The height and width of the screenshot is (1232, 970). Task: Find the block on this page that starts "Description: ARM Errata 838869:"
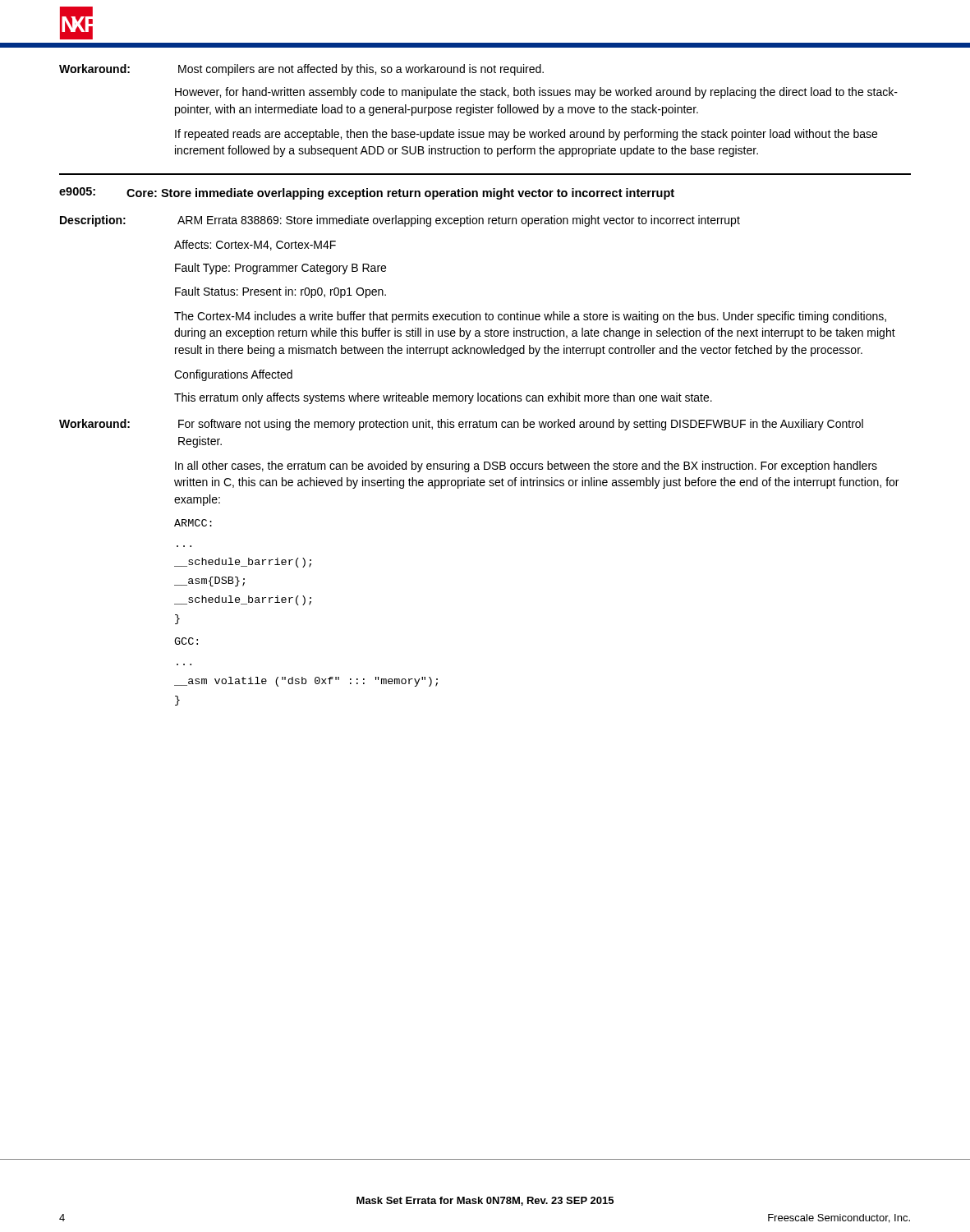pyautogui.click(x=485, y=220)
